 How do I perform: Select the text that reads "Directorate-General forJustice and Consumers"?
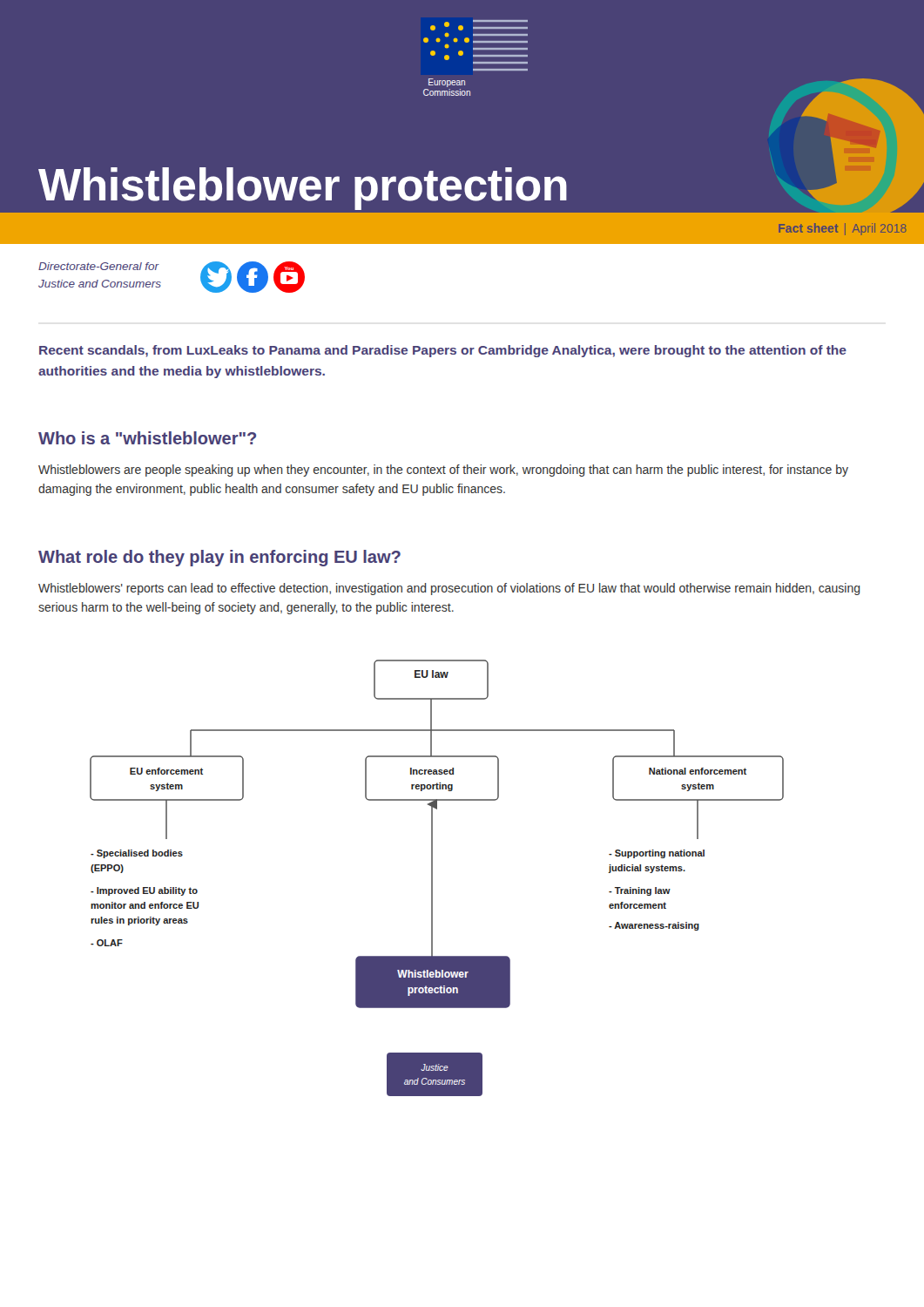100,275
